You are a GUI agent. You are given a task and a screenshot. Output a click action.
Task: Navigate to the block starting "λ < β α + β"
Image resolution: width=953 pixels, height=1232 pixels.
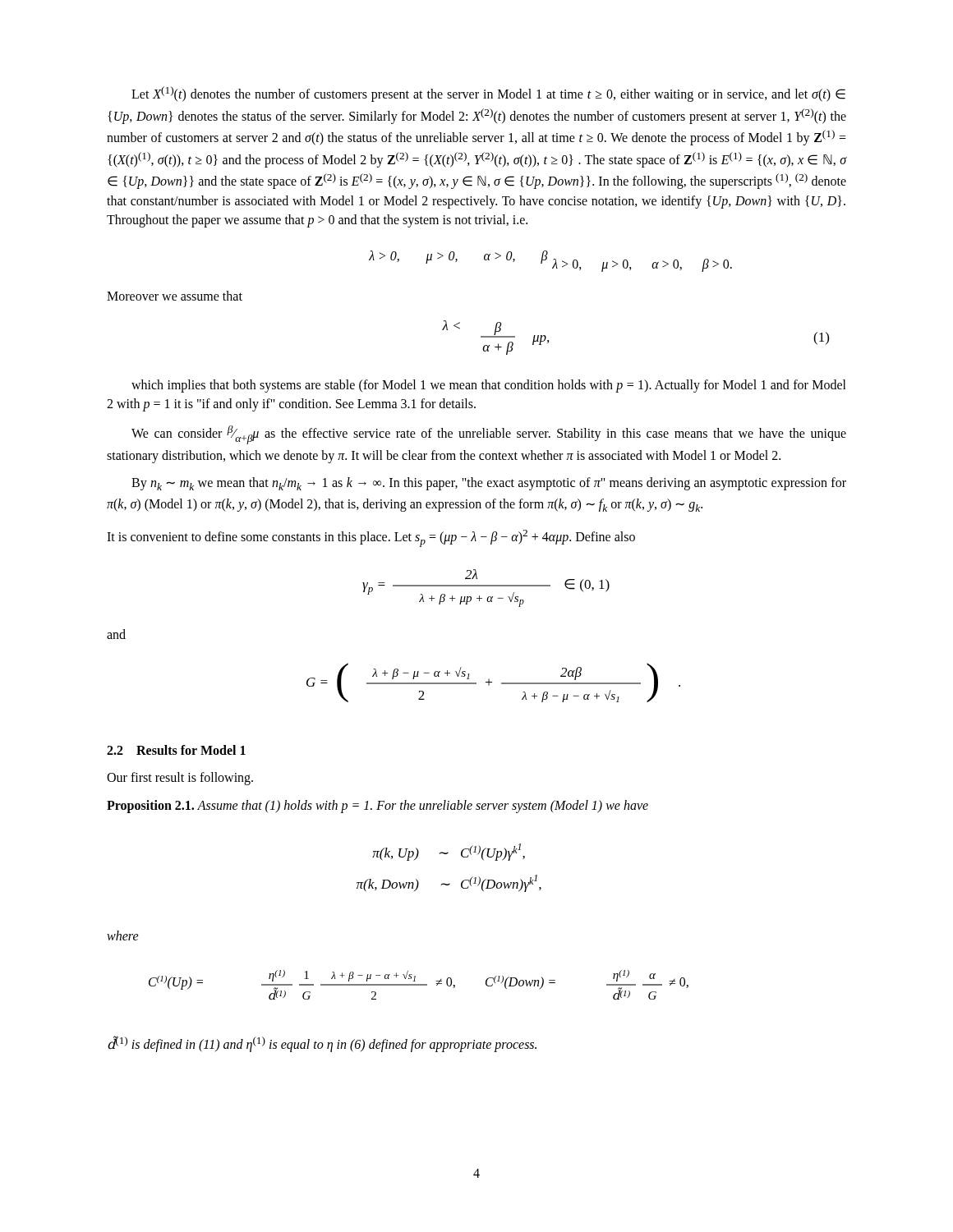tap(476, 338)
